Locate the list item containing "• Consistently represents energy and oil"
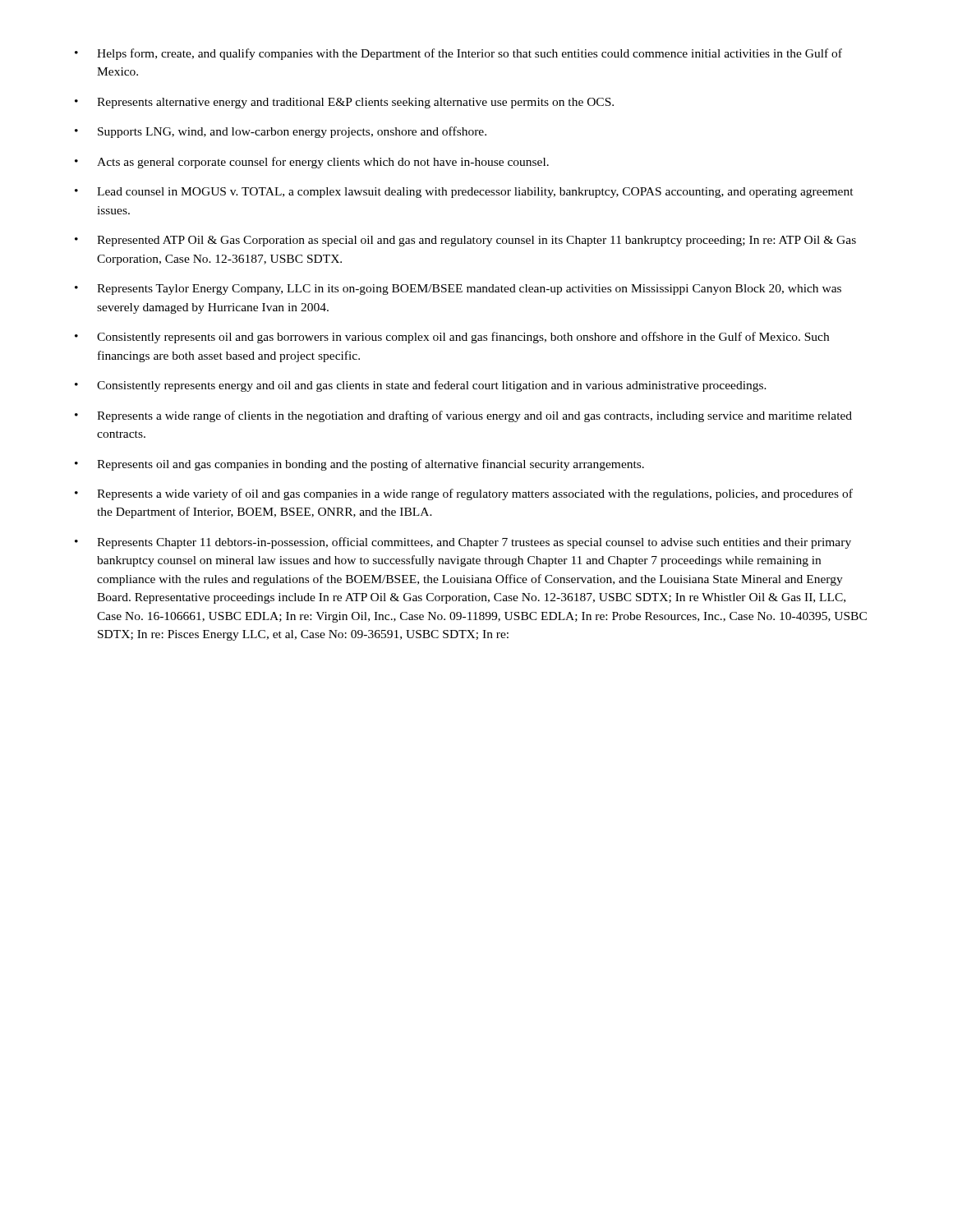This screenshot has width=953, height=1232. [x=472, y=385]
